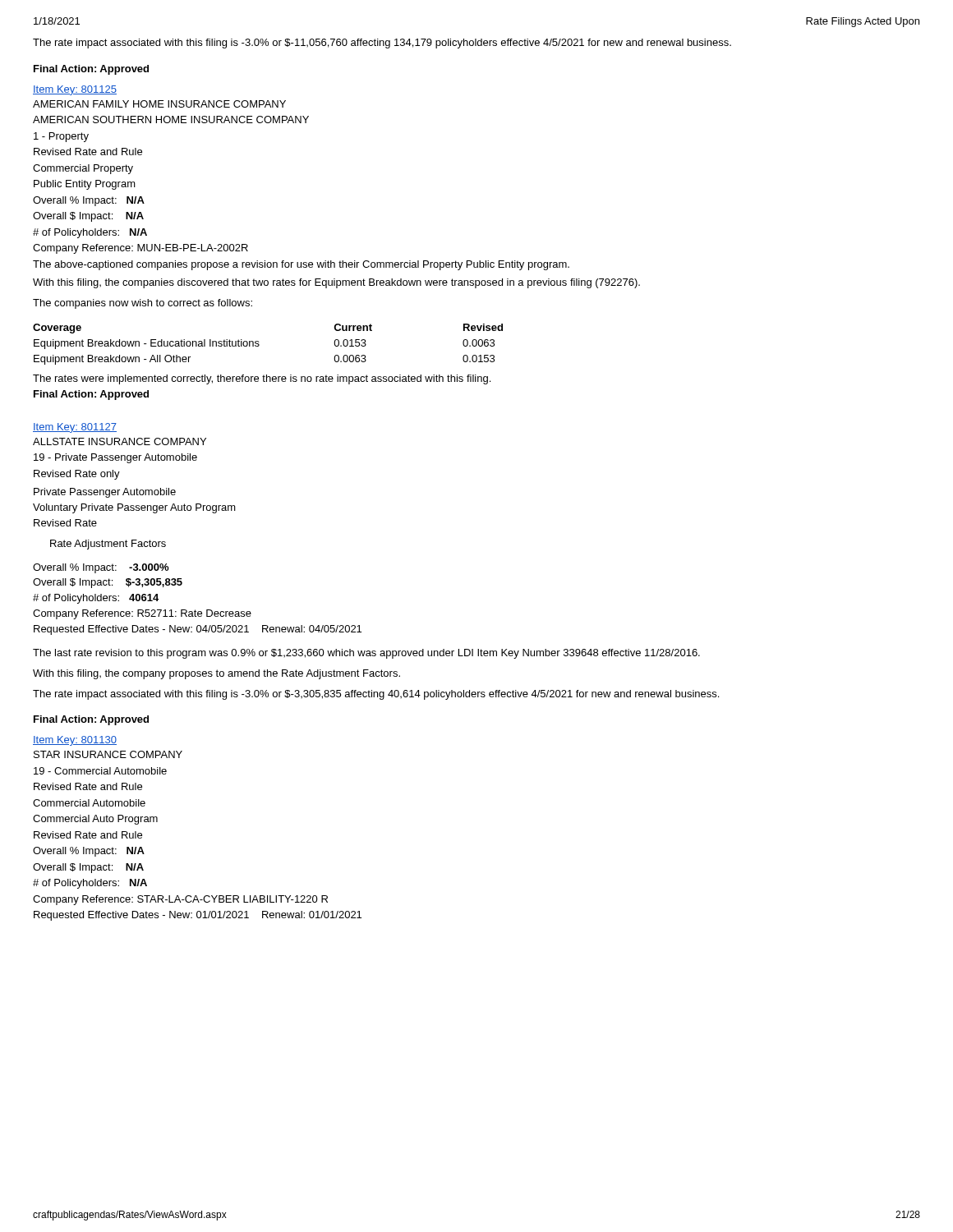Locate the text block that reads "AMERICAN FAMILY HOME INSURANCE COMPANY"
Screen dimensions: 1232x953
click(x=159, y=104)
